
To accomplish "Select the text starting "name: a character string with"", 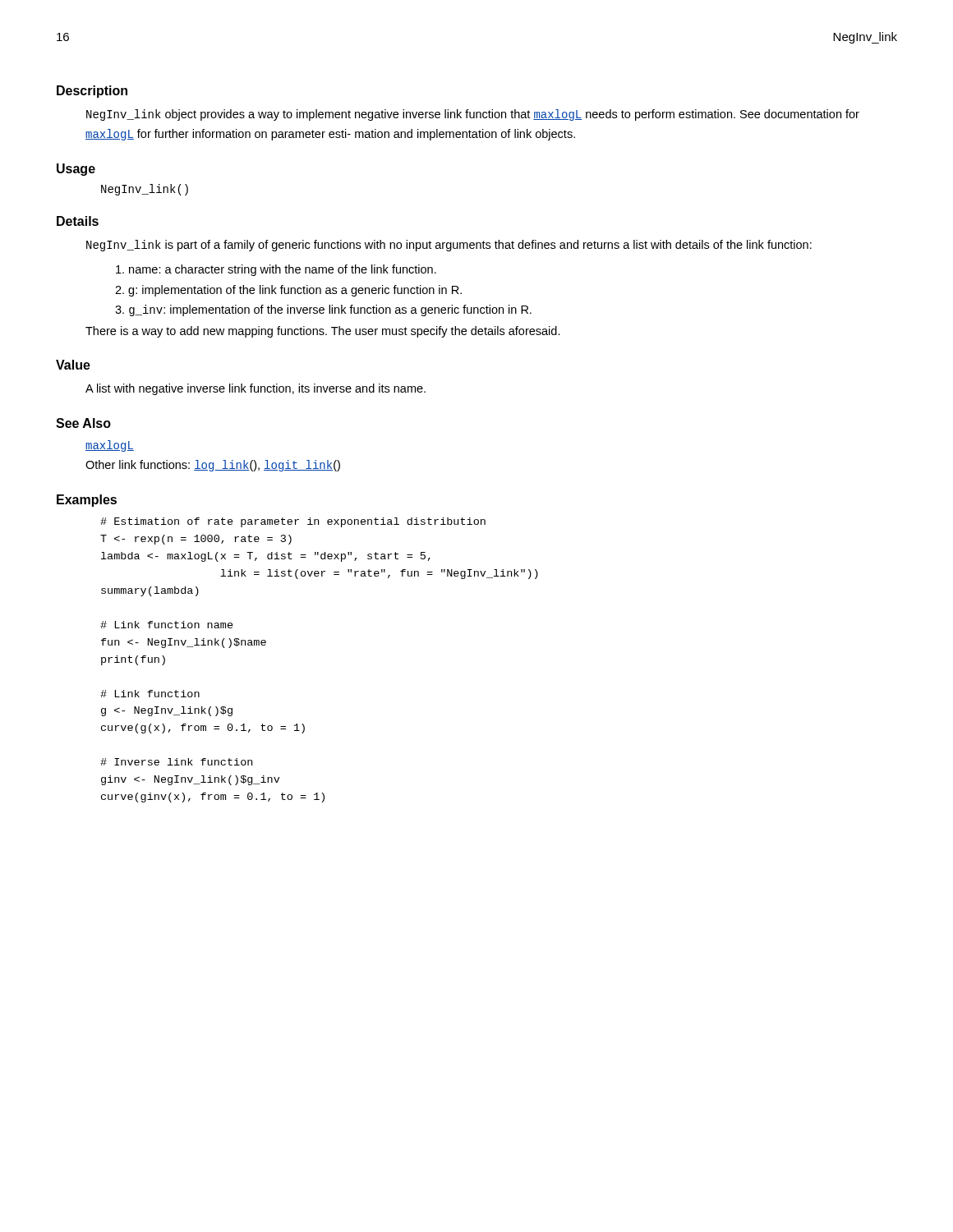I will [276, 269].
